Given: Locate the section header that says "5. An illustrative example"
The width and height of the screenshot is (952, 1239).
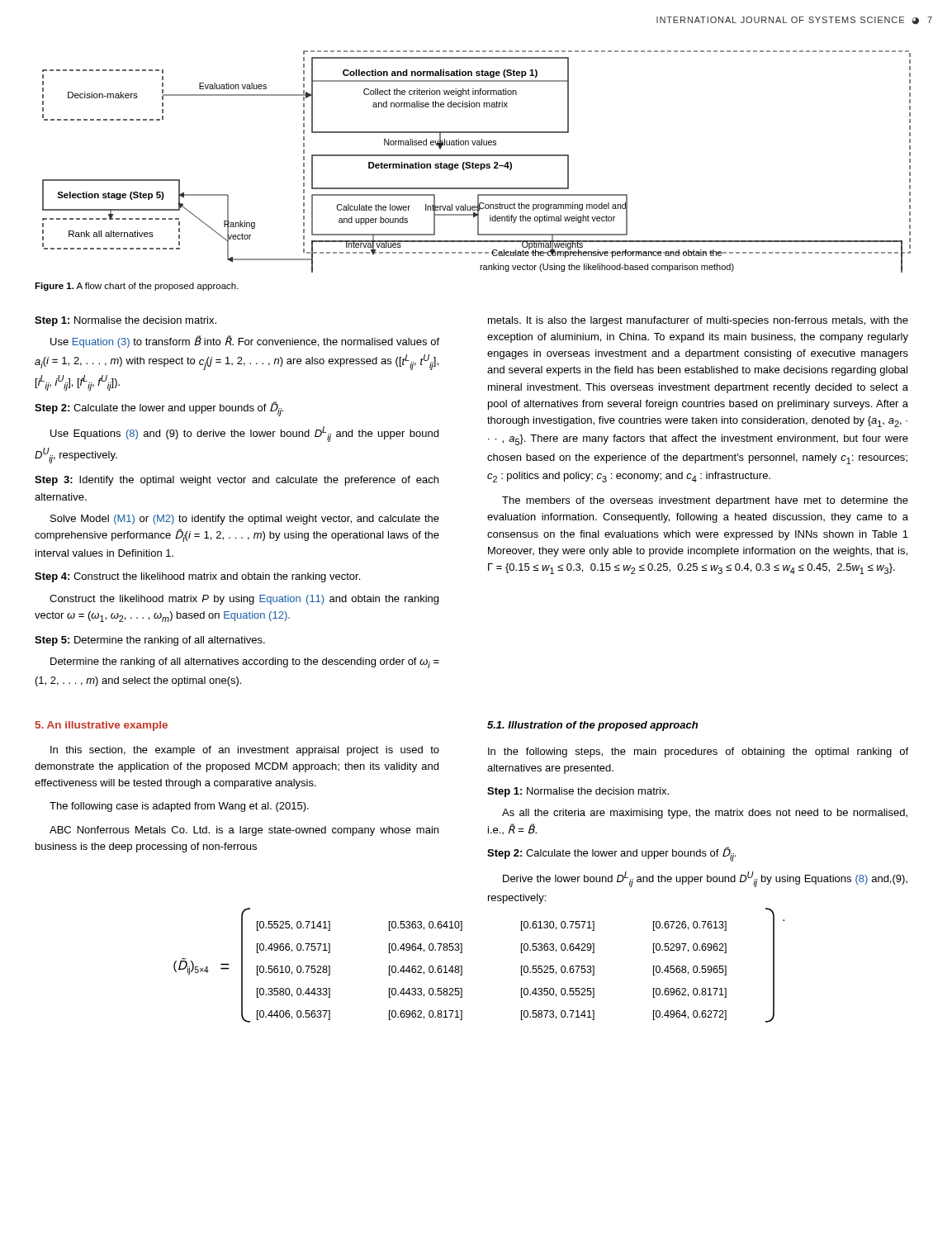Looking at the screenshot, I should coord(101,725).
